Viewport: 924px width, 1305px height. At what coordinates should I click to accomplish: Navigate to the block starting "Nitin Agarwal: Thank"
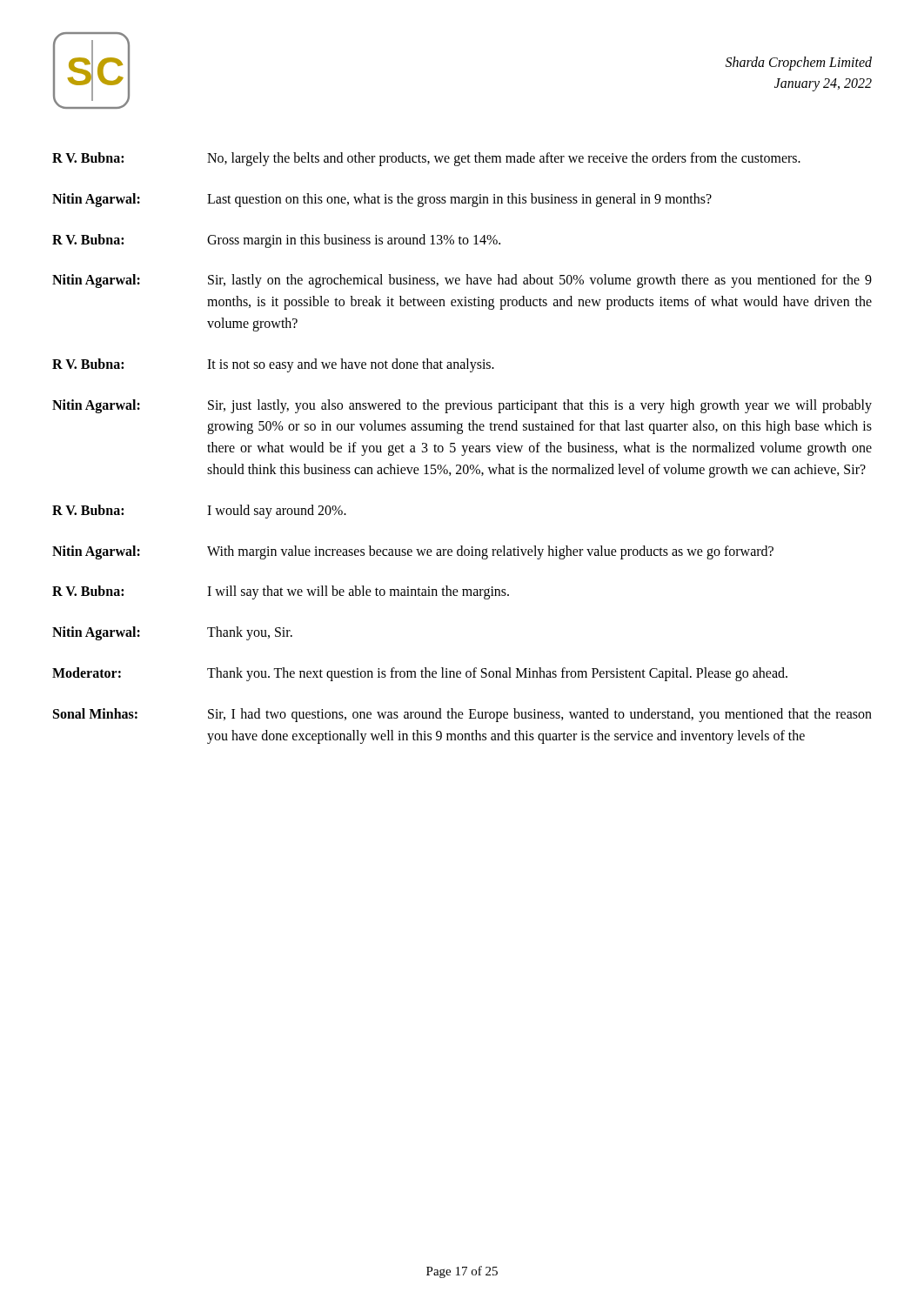coord(97,633)
